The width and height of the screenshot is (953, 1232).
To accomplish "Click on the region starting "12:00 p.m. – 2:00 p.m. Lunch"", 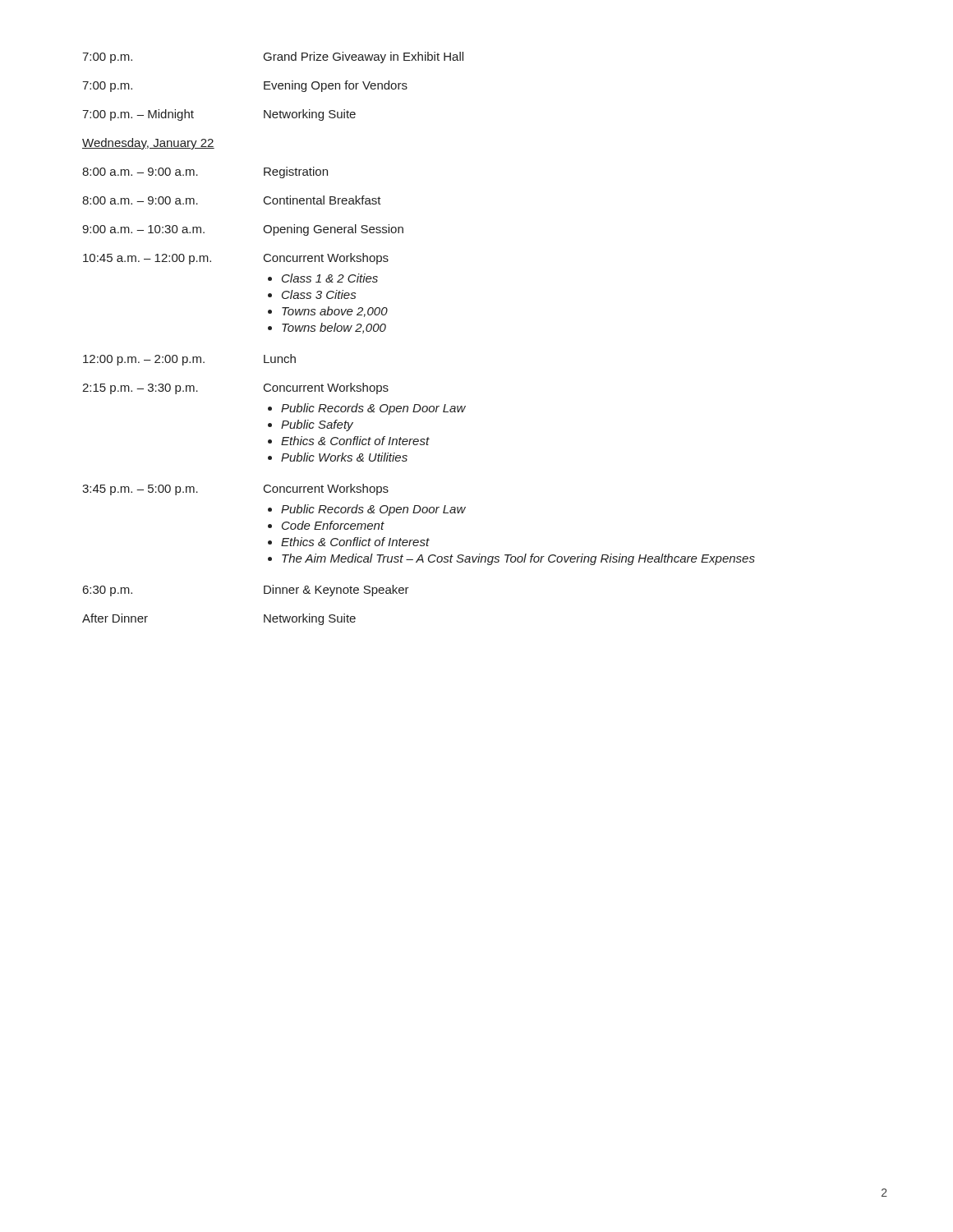I will tap(189, 360).
